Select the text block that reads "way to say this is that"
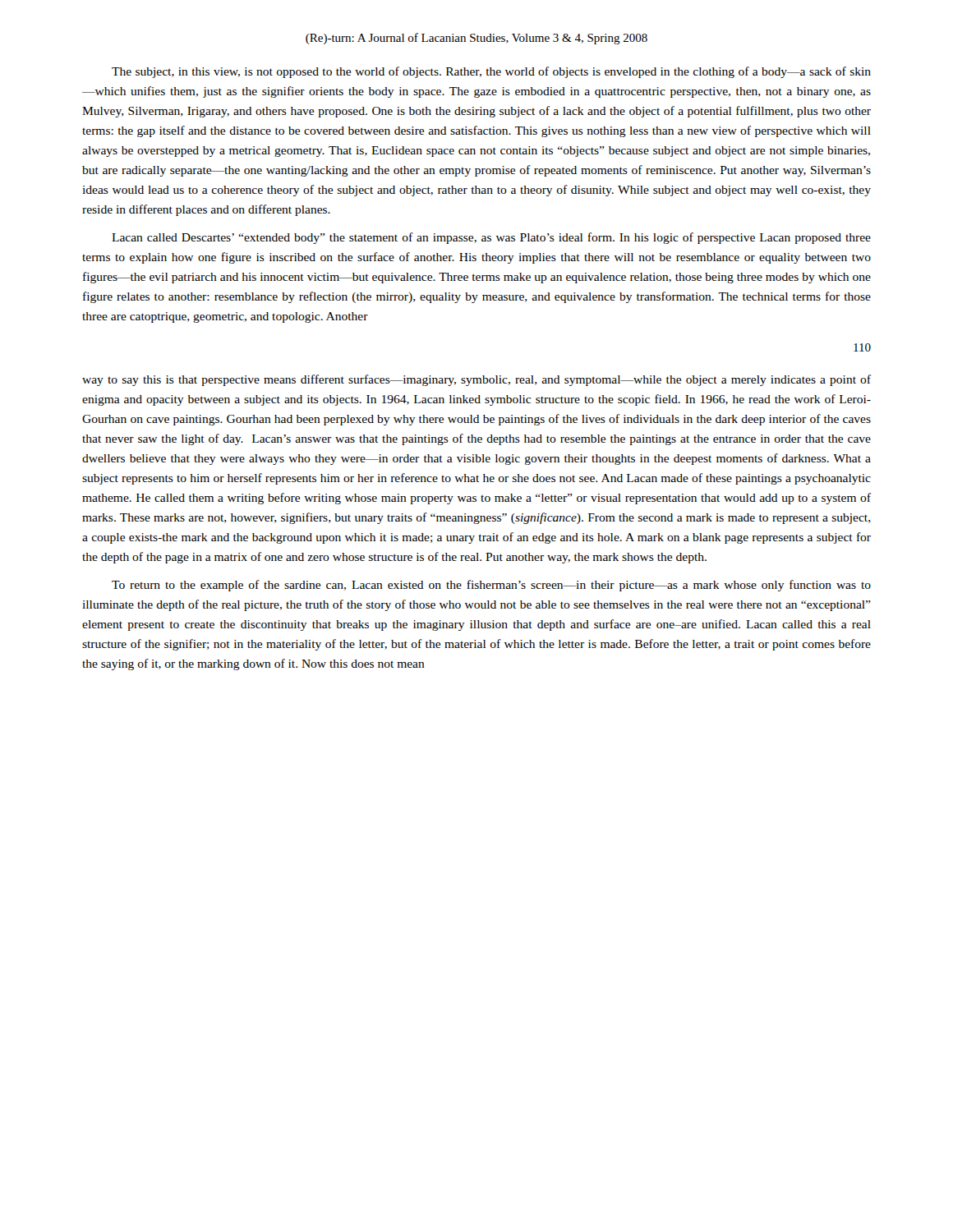 point(476,468)
